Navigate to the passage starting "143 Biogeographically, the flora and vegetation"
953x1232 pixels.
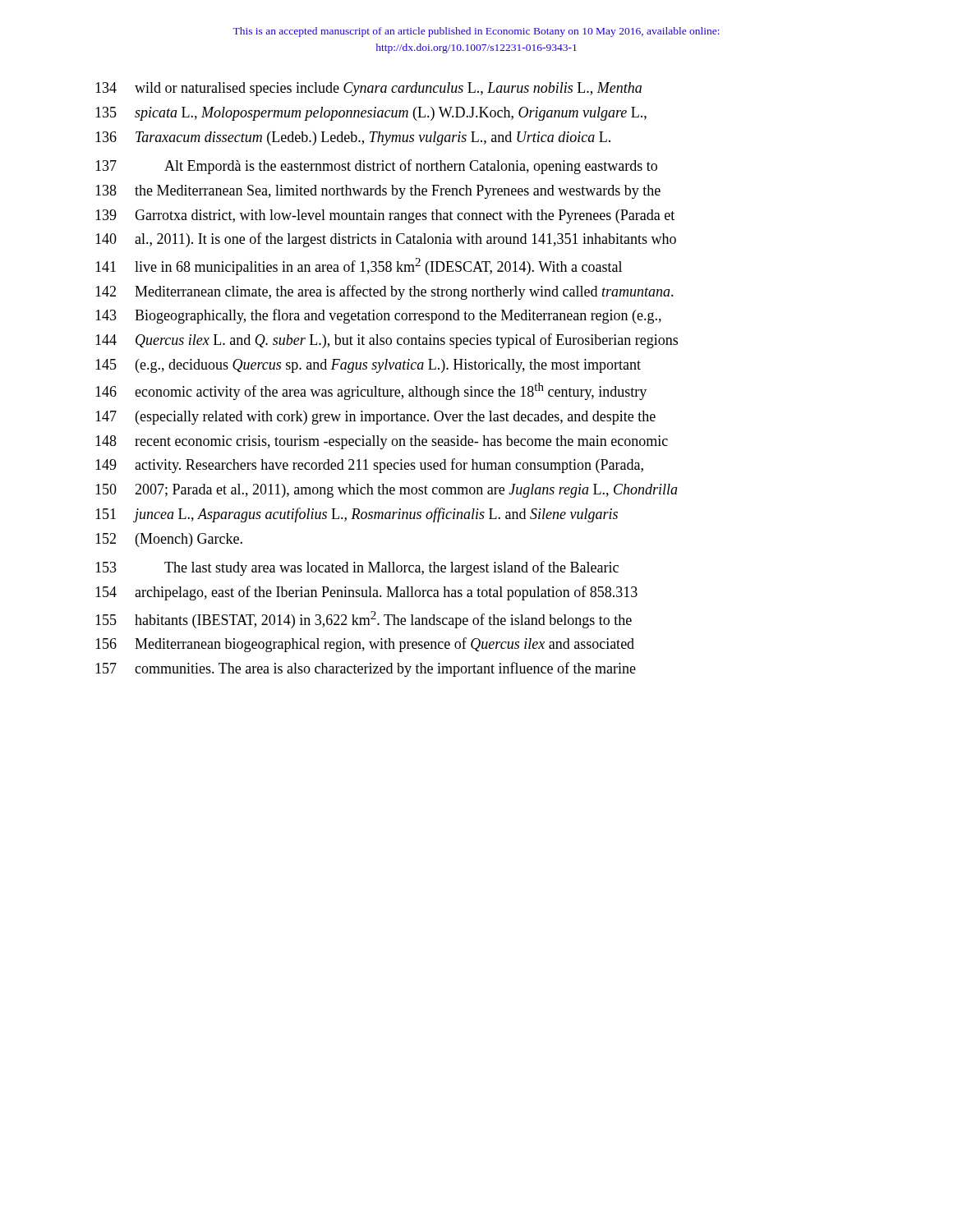476,316
